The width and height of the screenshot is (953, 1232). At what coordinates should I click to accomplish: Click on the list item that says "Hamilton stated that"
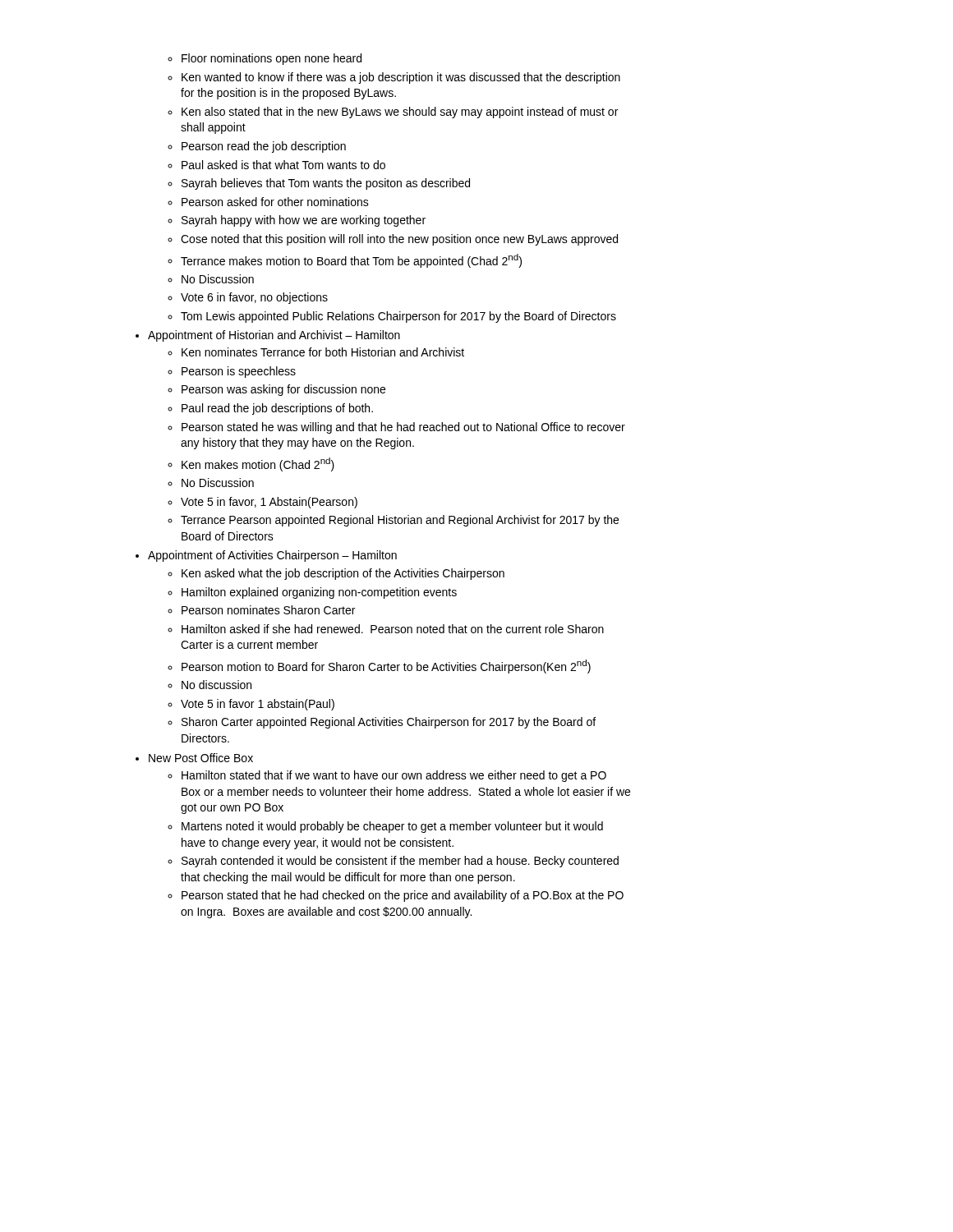click(406, 792)
